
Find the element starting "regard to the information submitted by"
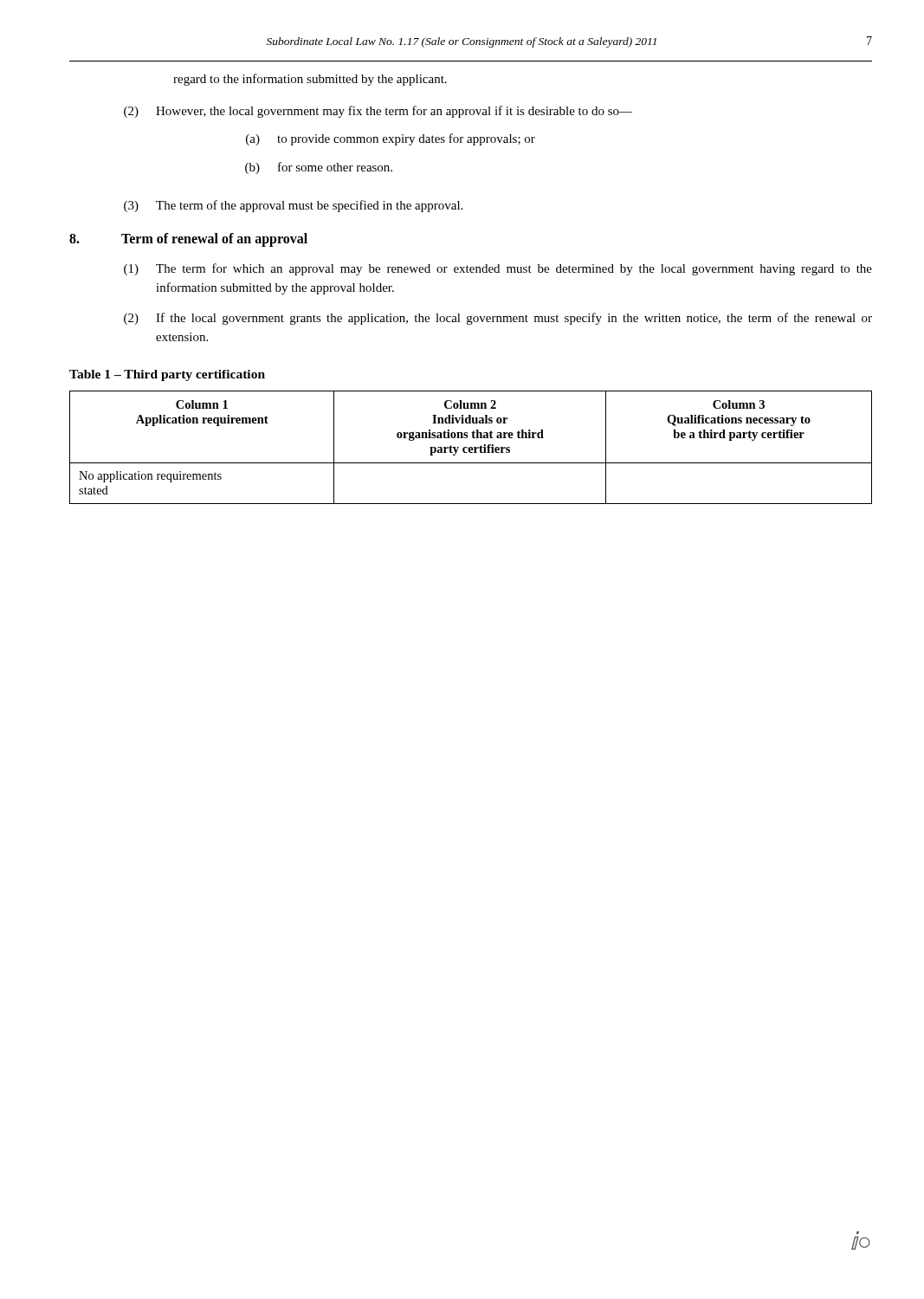(x=310, y=79)
